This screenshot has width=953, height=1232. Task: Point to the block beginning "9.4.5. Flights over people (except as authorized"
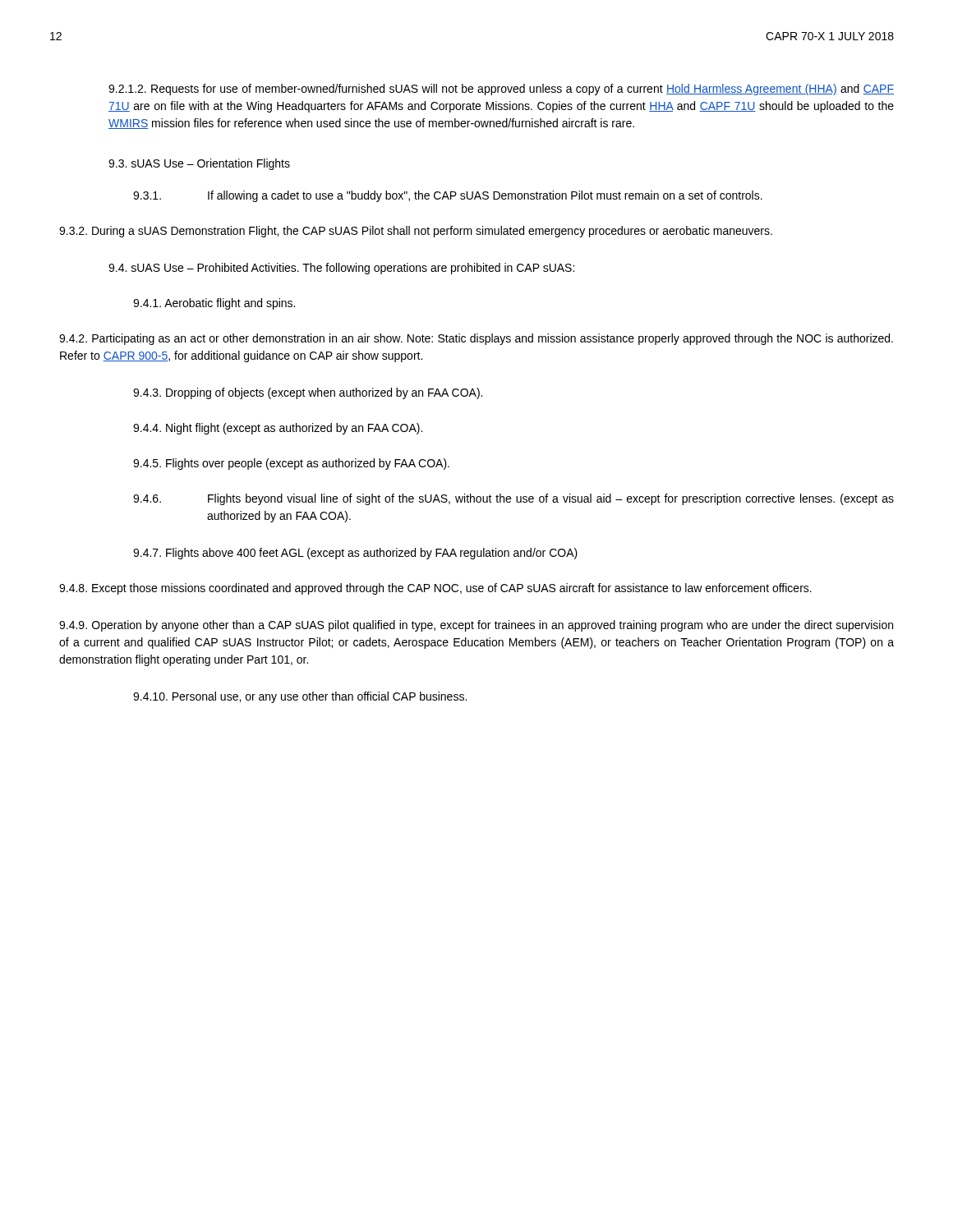292,463
